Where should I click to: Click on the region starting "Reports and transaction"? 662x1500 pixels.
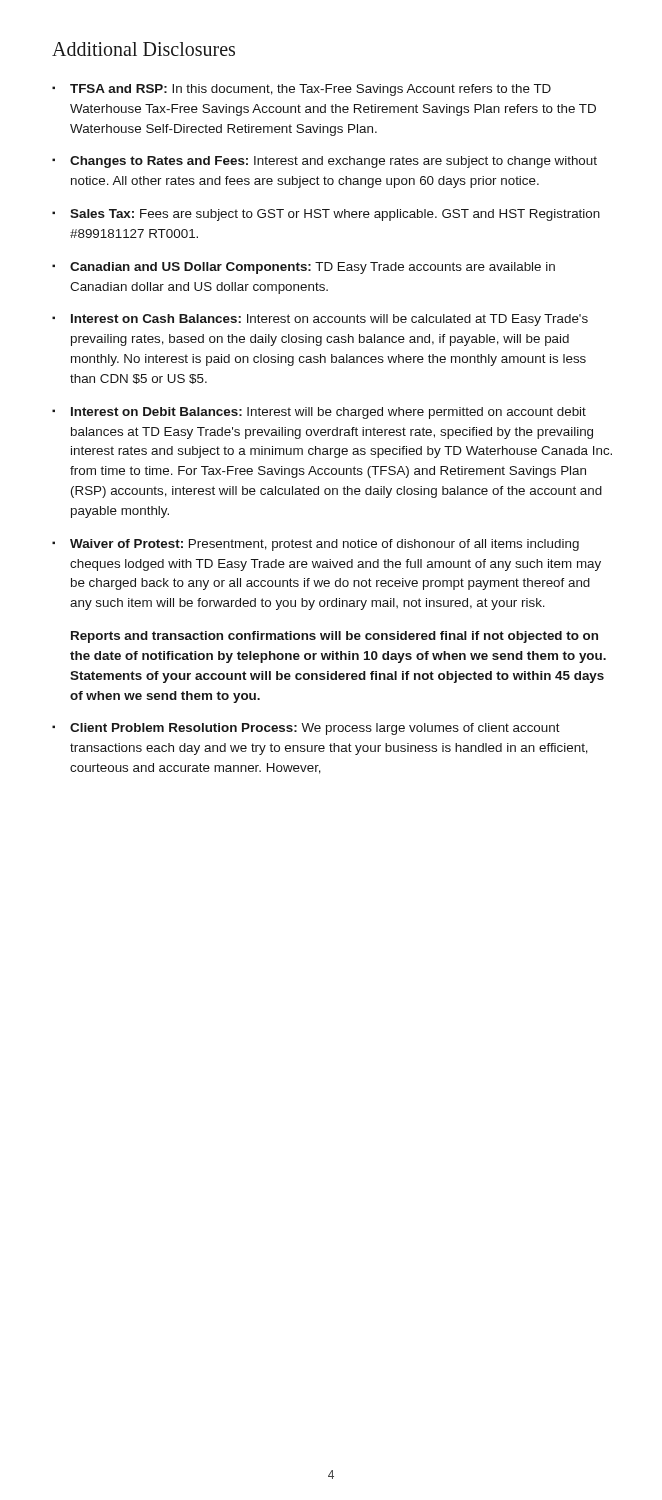pos(338,665)
